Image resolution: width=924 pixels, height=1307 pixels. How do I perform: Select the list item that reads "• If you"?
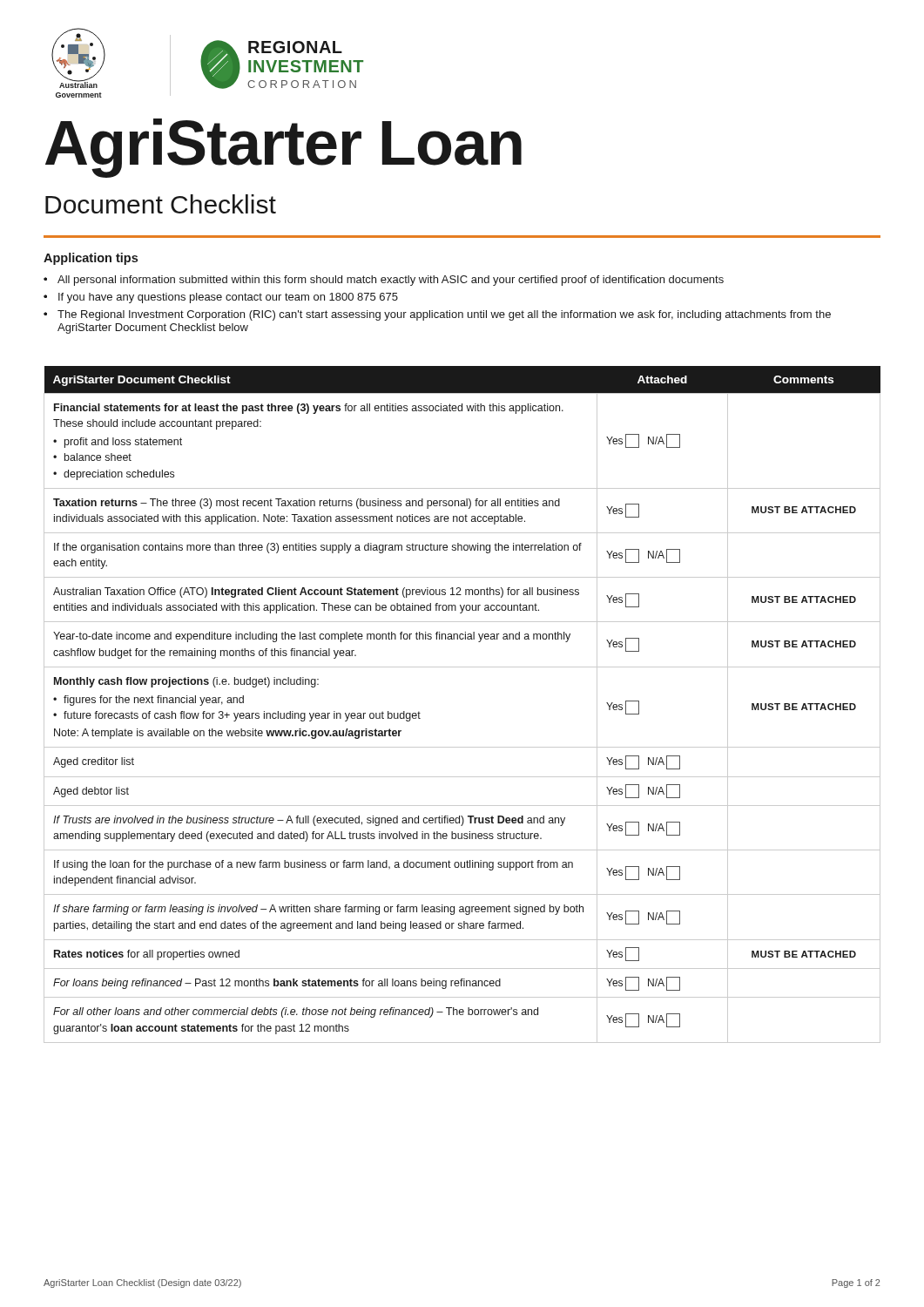point(221,297)
